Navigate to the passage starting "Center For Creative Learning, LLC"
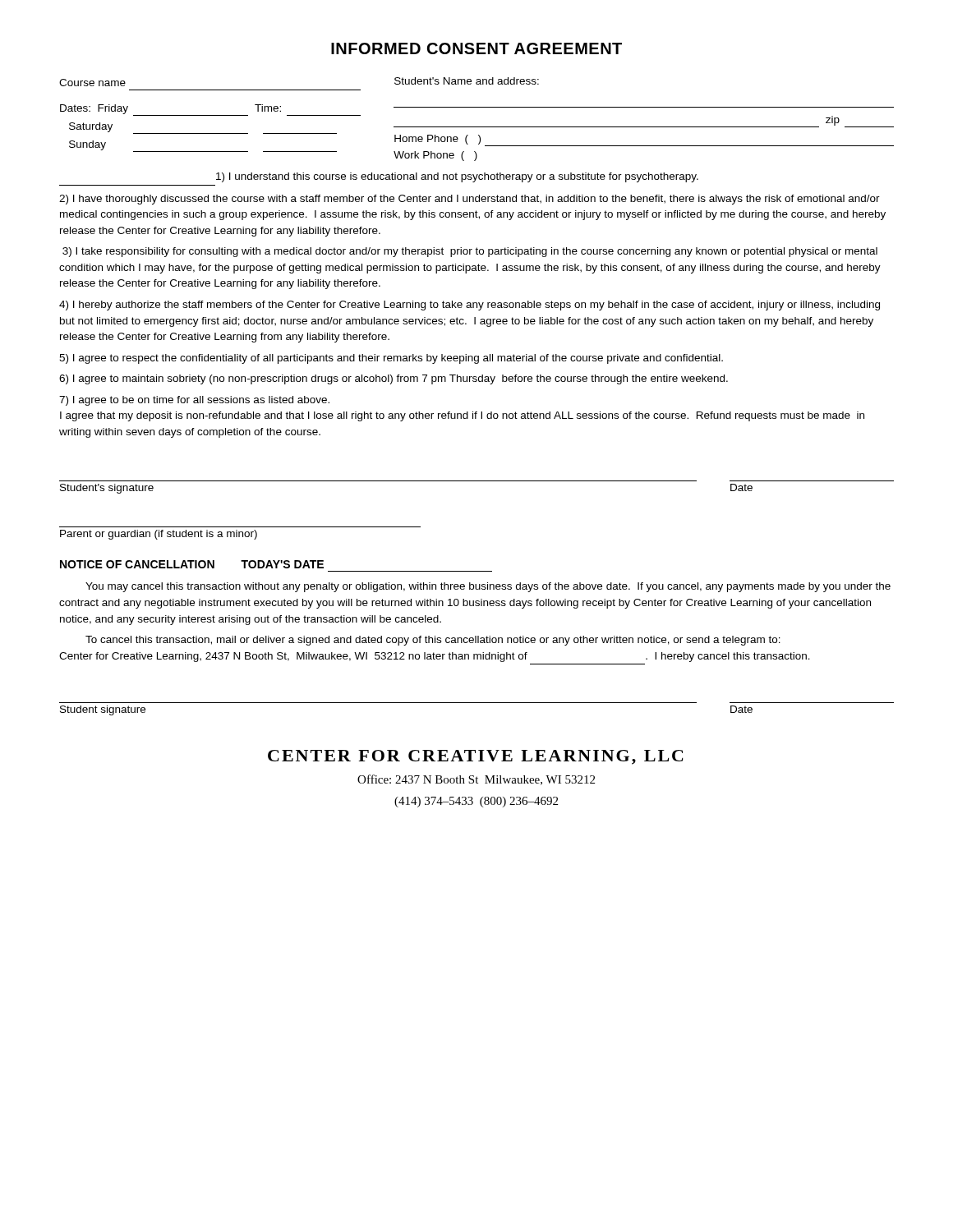 click(x=476, y=755)
